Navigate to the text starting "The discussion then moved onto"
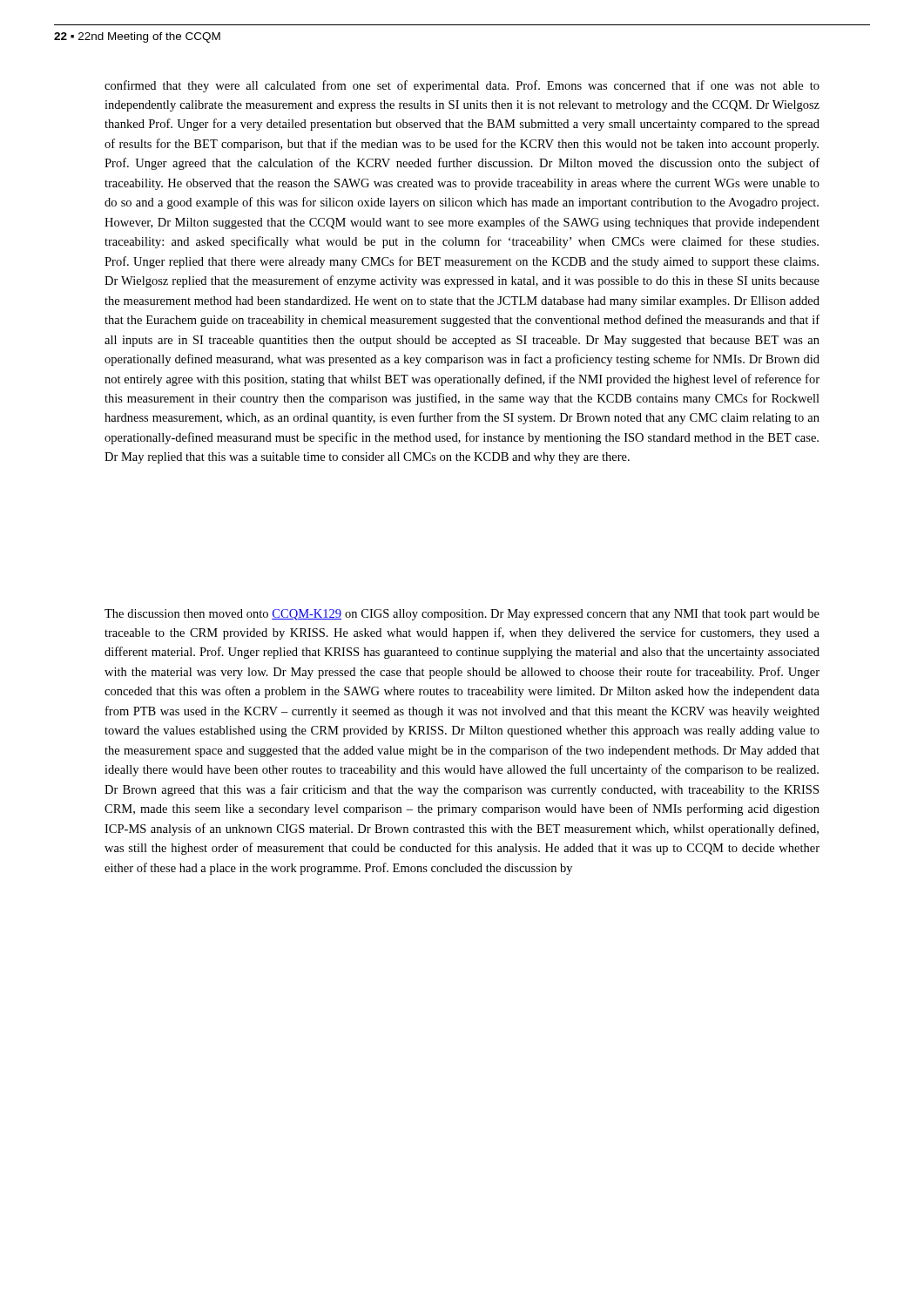 coord(462,740)
